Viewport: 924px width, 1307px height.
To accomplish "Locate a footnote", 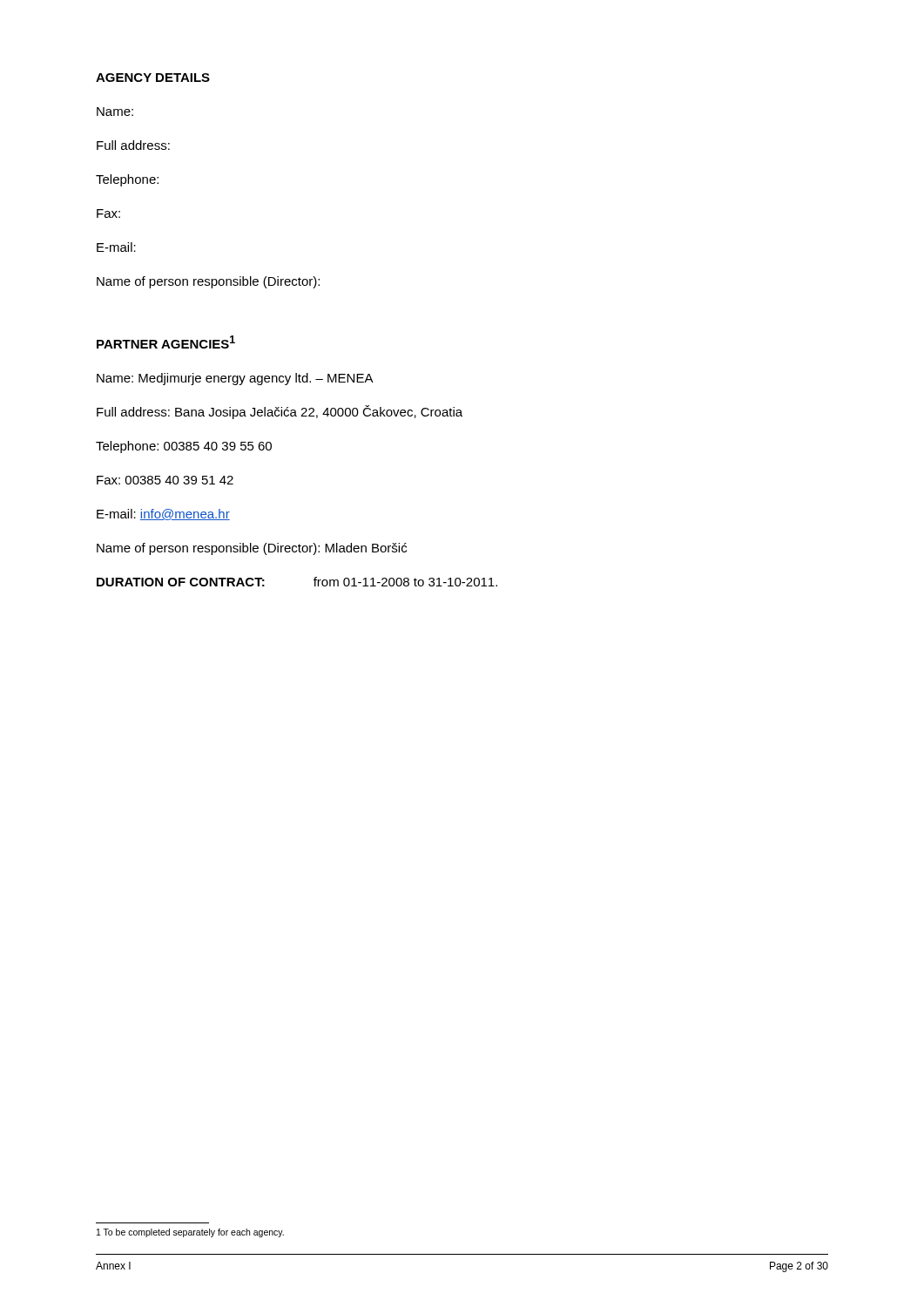I will (190, 1230).
